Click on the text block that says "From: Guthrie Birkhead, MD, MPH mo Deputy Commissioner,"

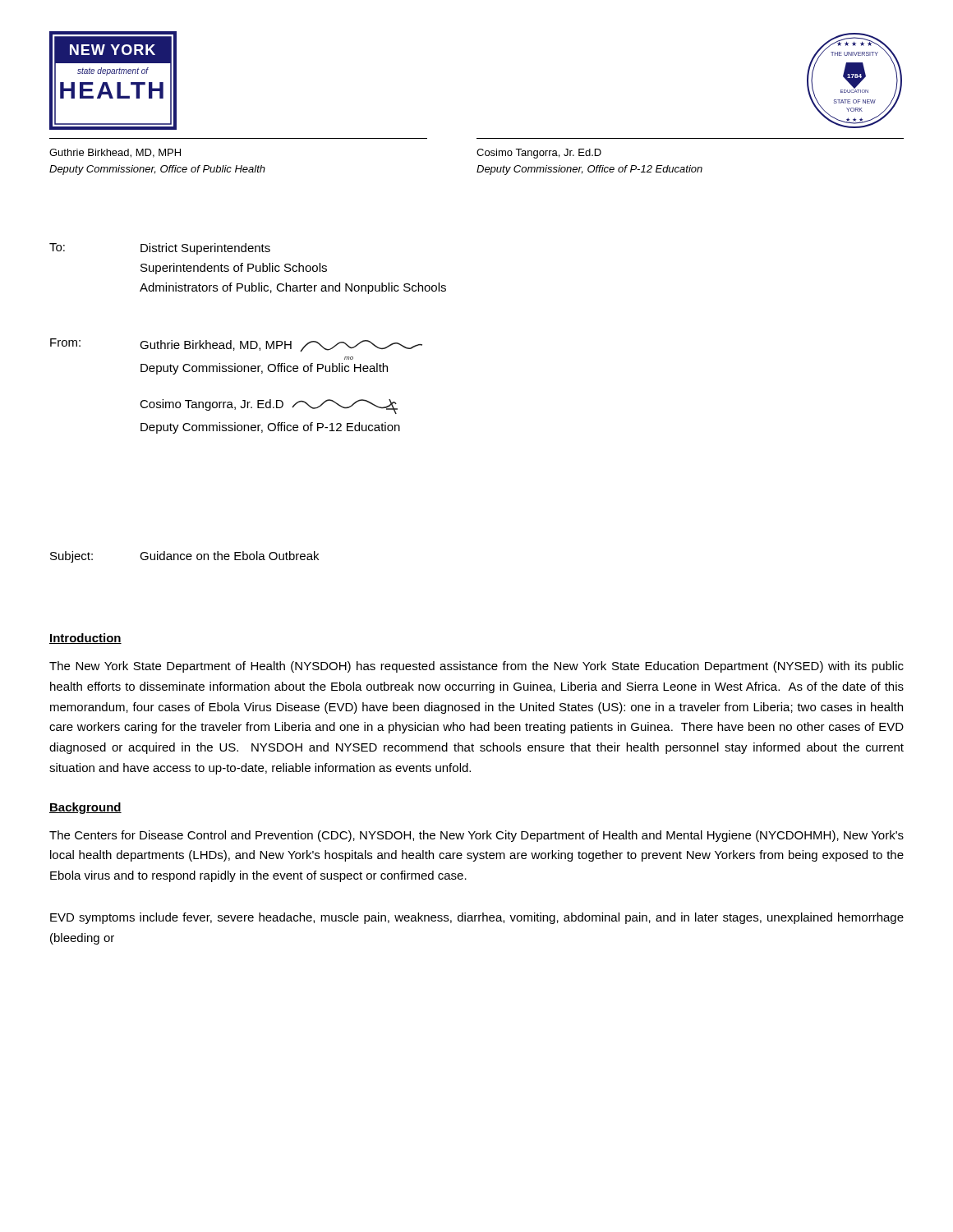(x=236, y=345)
